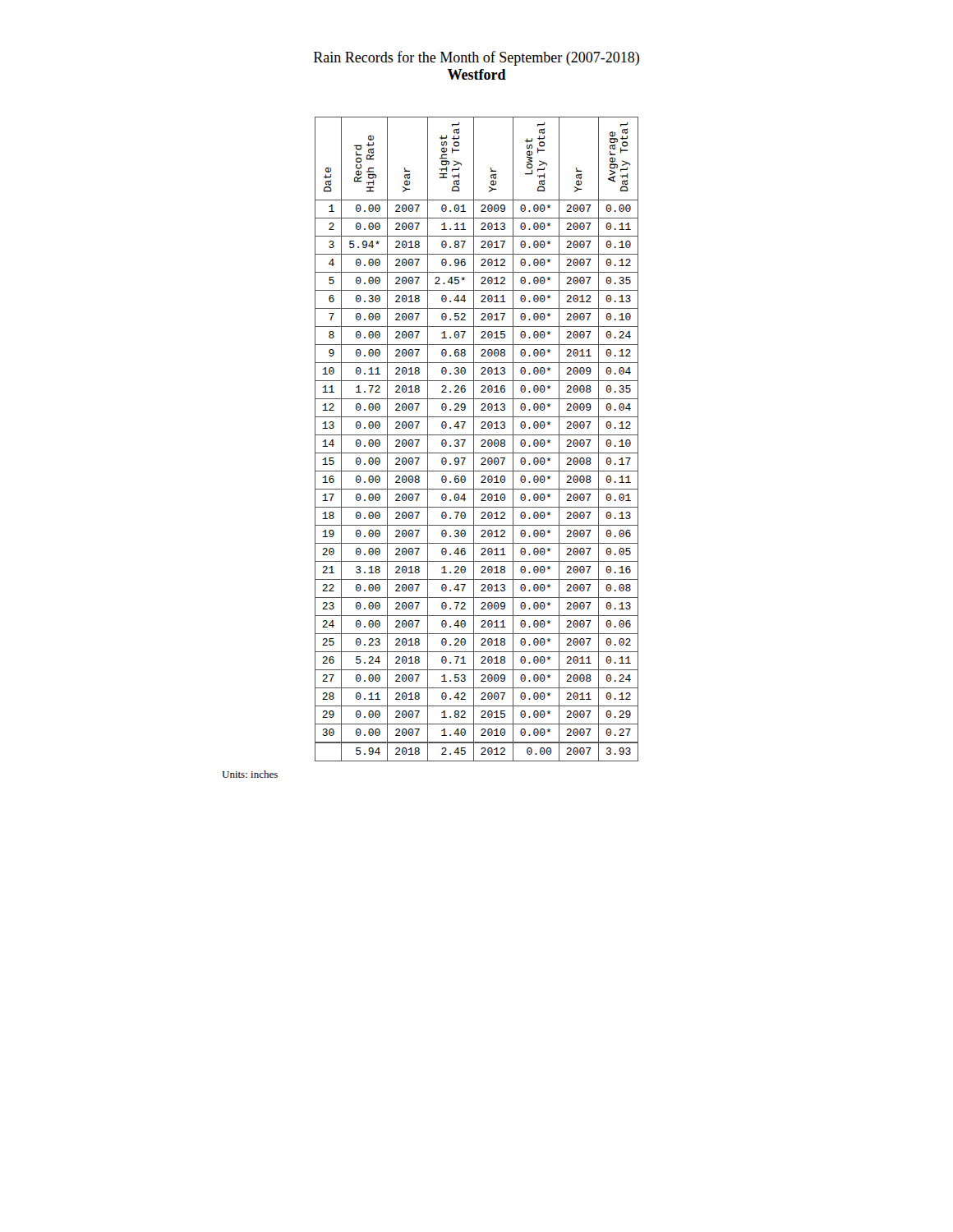The image size is (953, 1232).
Task: Locate the text "Units: inches"
Action: tap(250, 774)
